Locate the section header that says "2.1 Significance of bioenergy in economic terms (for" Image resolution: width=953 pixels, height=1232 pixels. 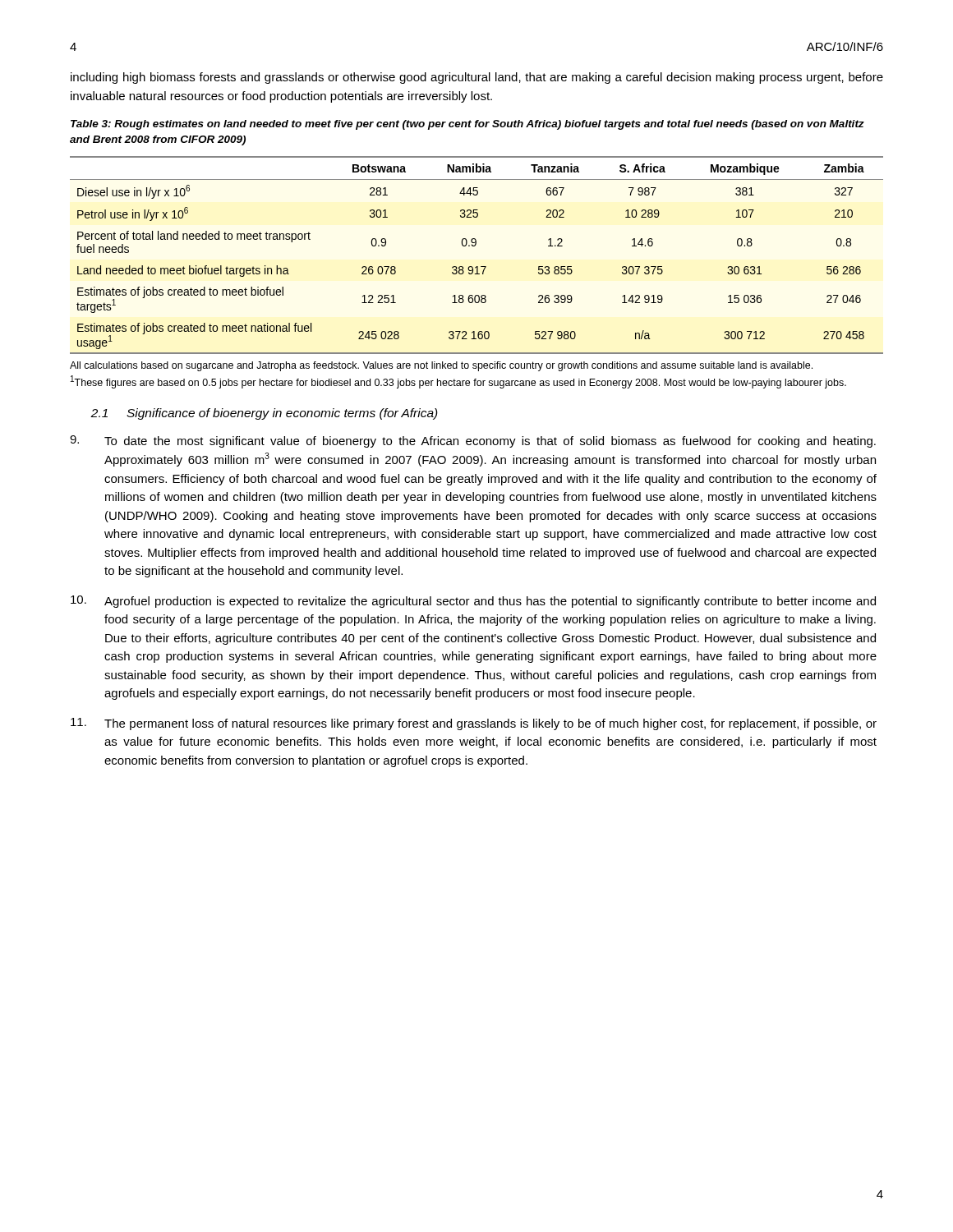(264, 414)
